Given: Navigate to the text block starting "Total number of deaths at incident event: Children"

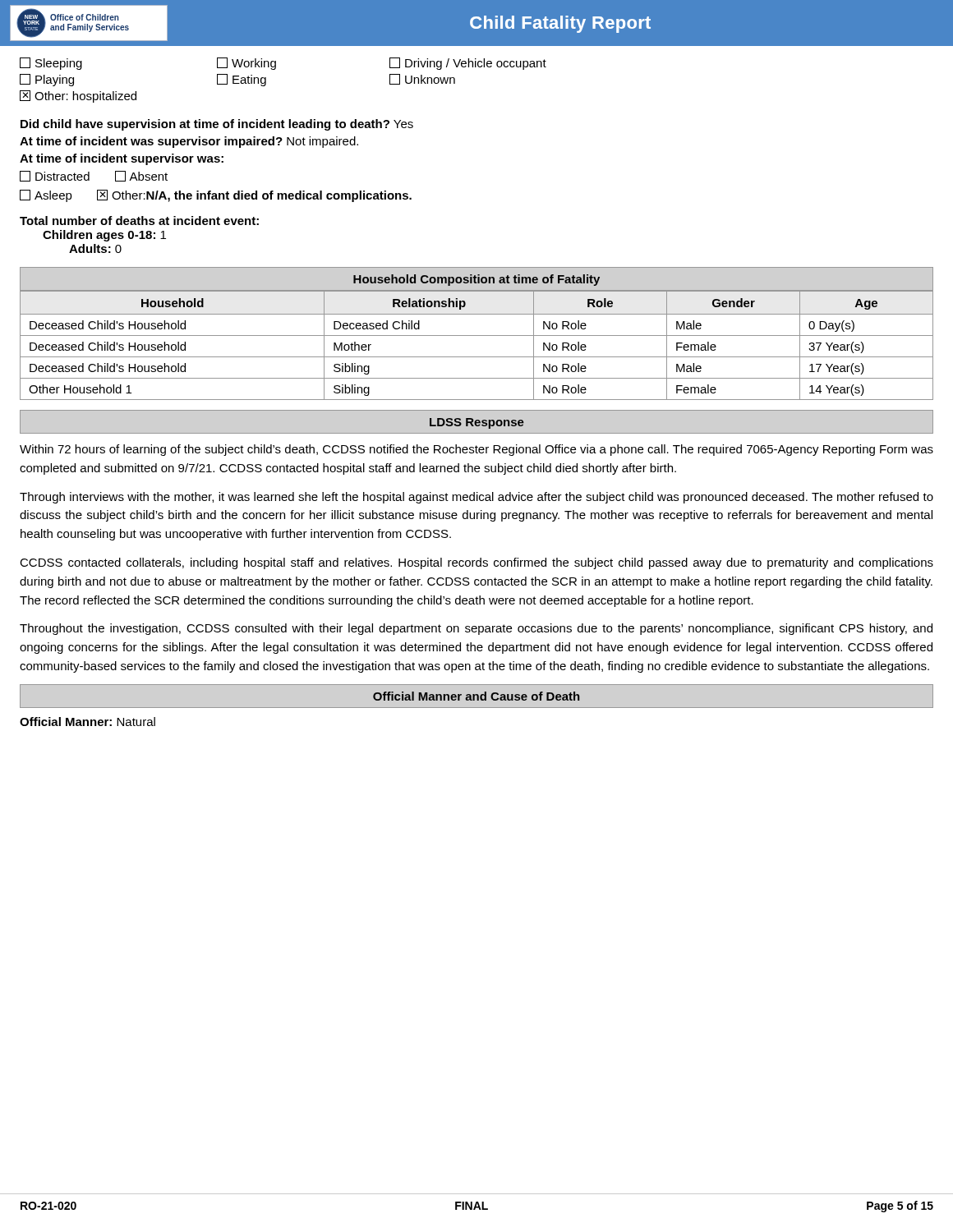Looking at the screenshot, I should click(140, 234).
